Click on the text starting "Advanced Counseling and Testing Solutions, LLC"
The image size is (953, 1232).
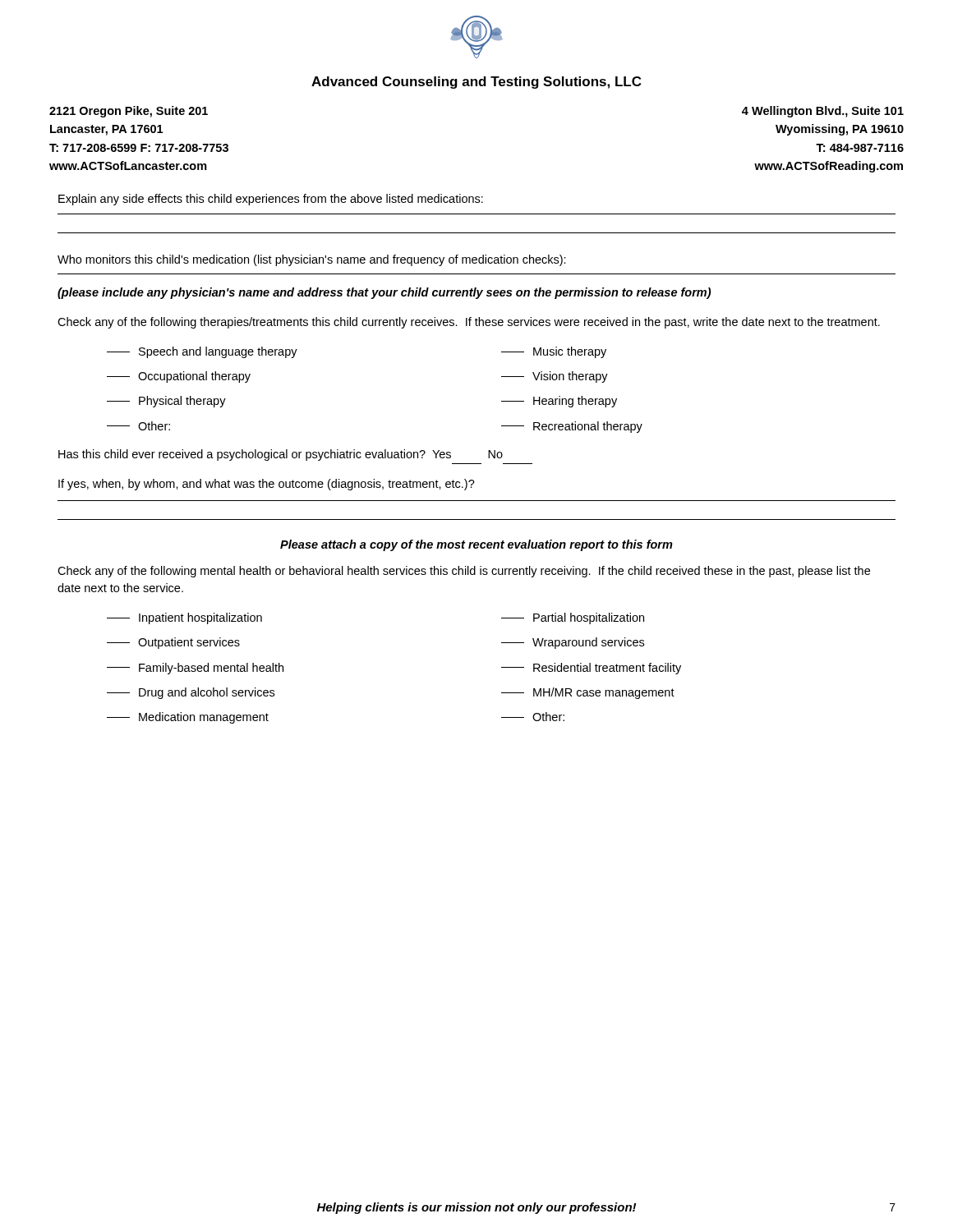pyautogui.click(x=476, y=82)
